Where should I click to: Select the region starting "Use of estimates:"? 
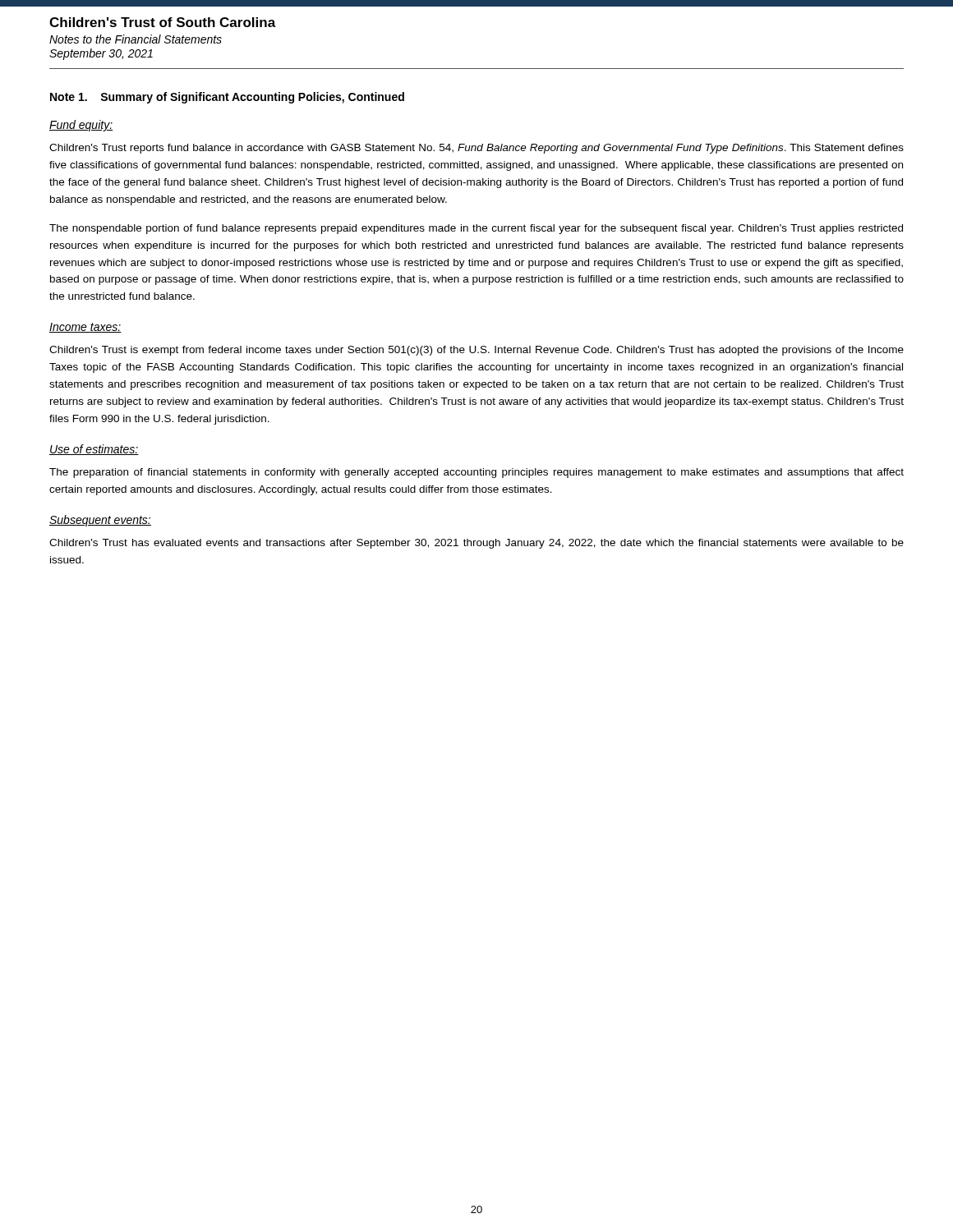tap(94, 449)
